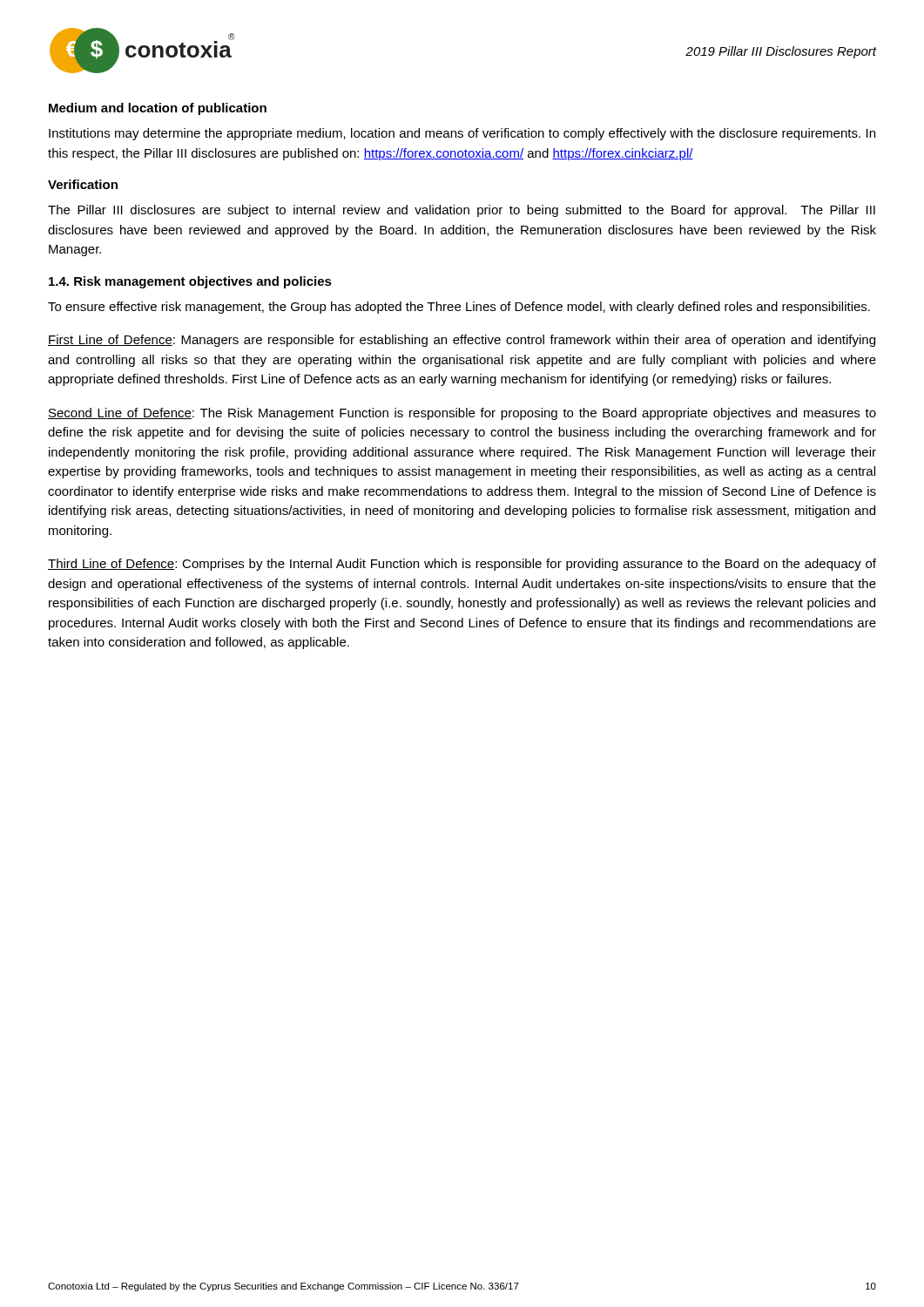Screen dimensions: 1307x924
Task: Find the block on this page that starts "Institutions may determine the"
Action: pos(462,143)
